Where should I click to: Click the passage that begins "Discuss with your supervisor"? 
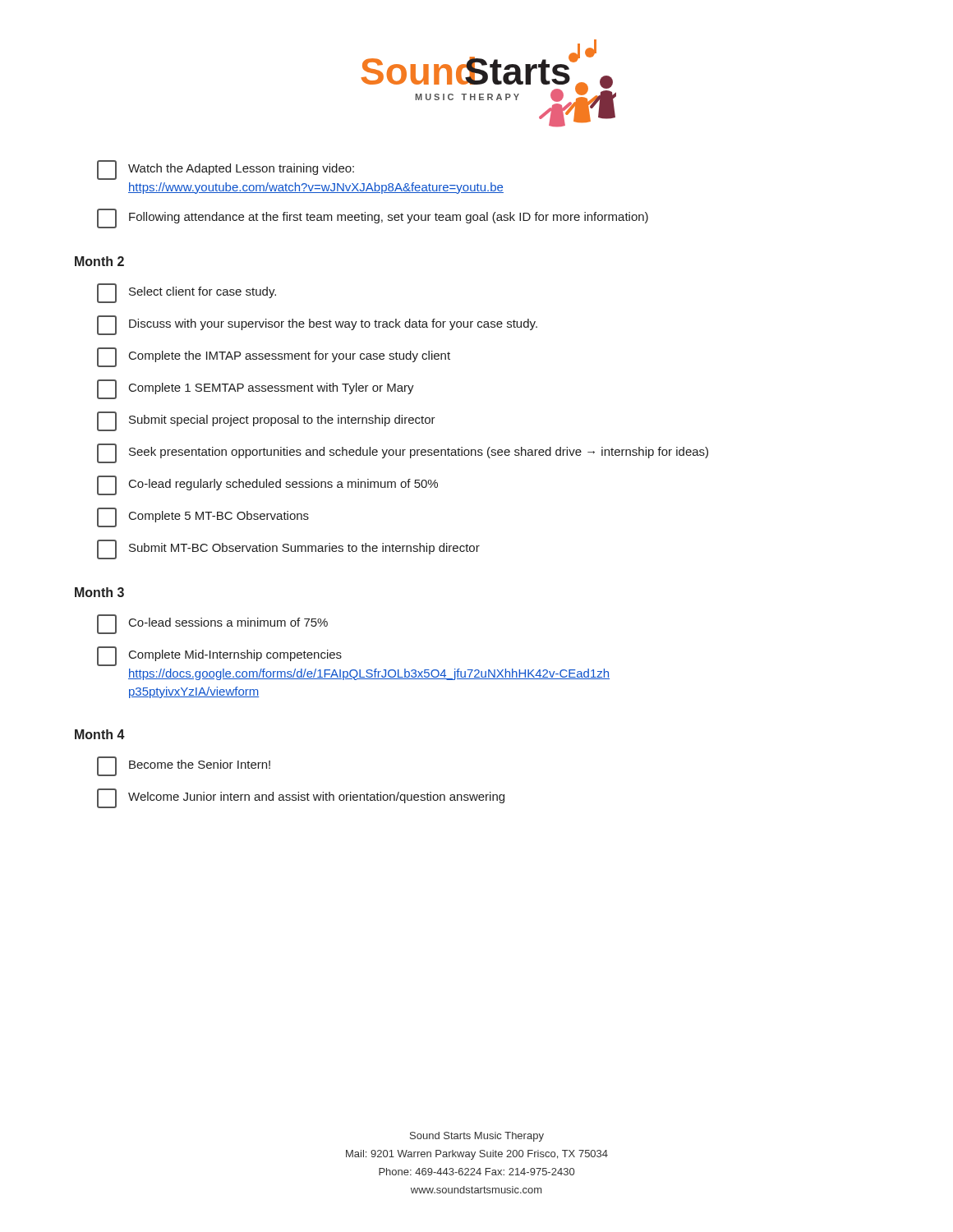[488, 325]
